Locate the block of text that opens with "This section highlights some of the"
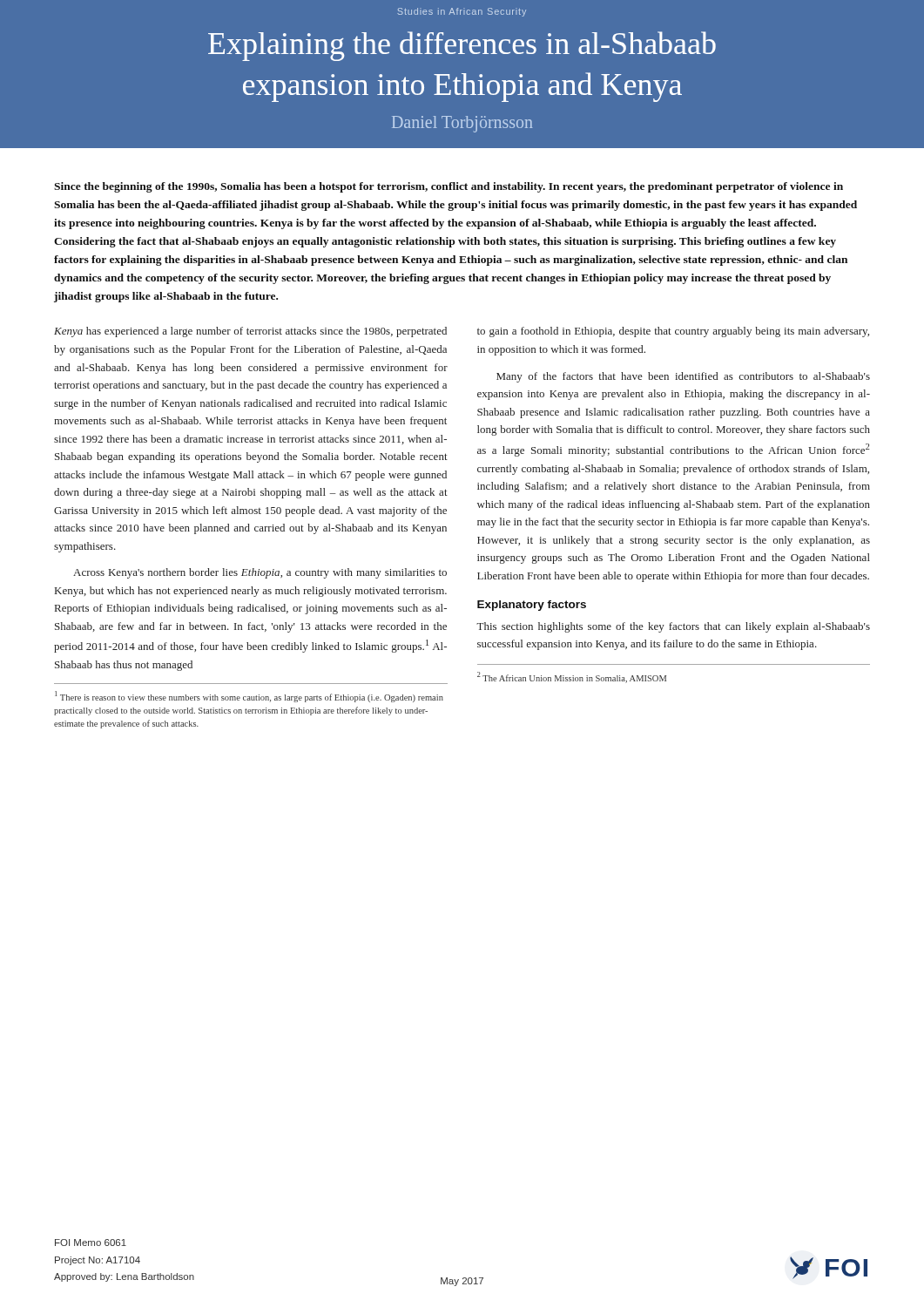Viewport: 924px width, 1307px height. pos(673,635)
